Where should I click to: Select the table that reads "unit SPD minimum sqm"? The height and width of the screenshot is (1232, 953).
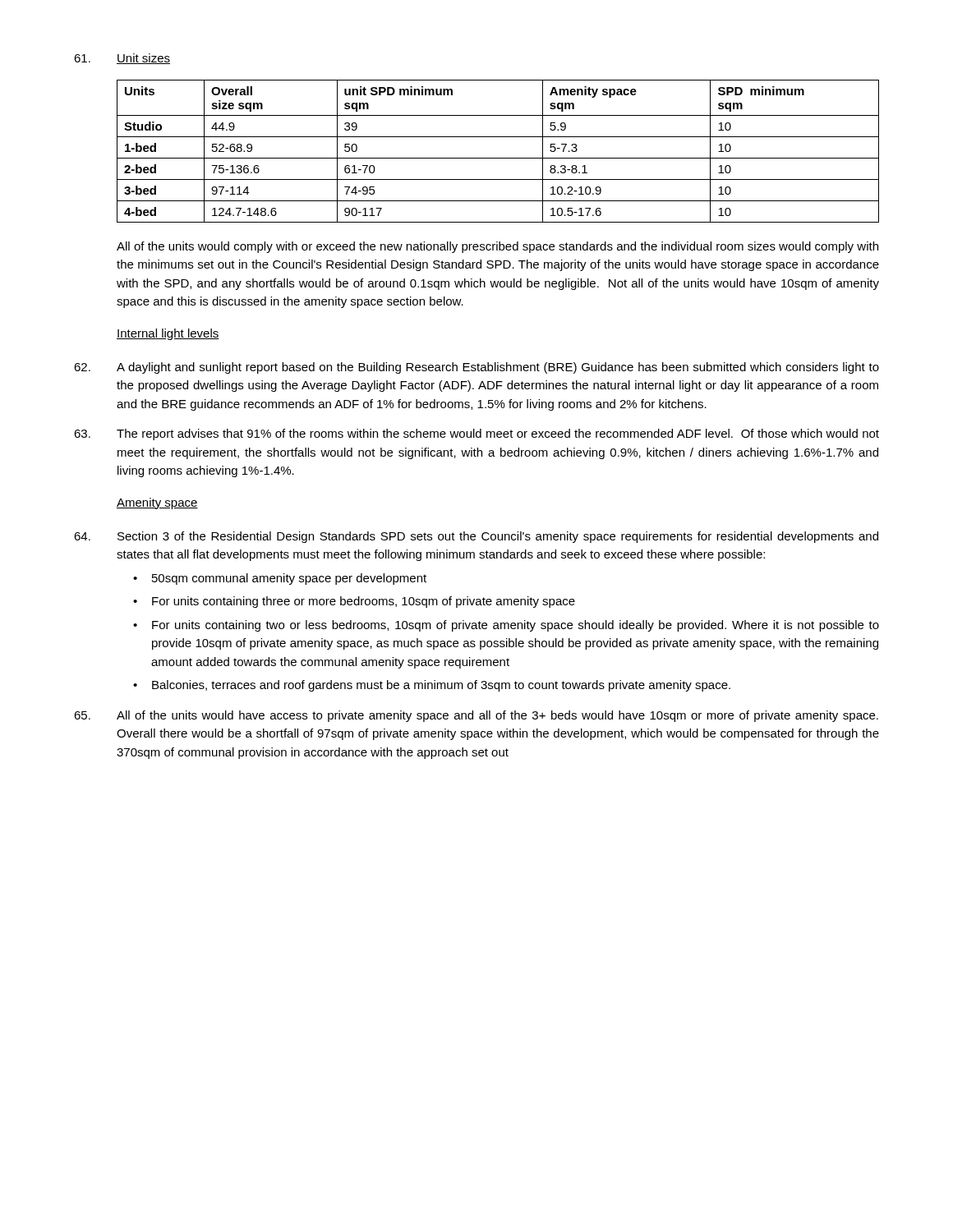pos(498,151)
